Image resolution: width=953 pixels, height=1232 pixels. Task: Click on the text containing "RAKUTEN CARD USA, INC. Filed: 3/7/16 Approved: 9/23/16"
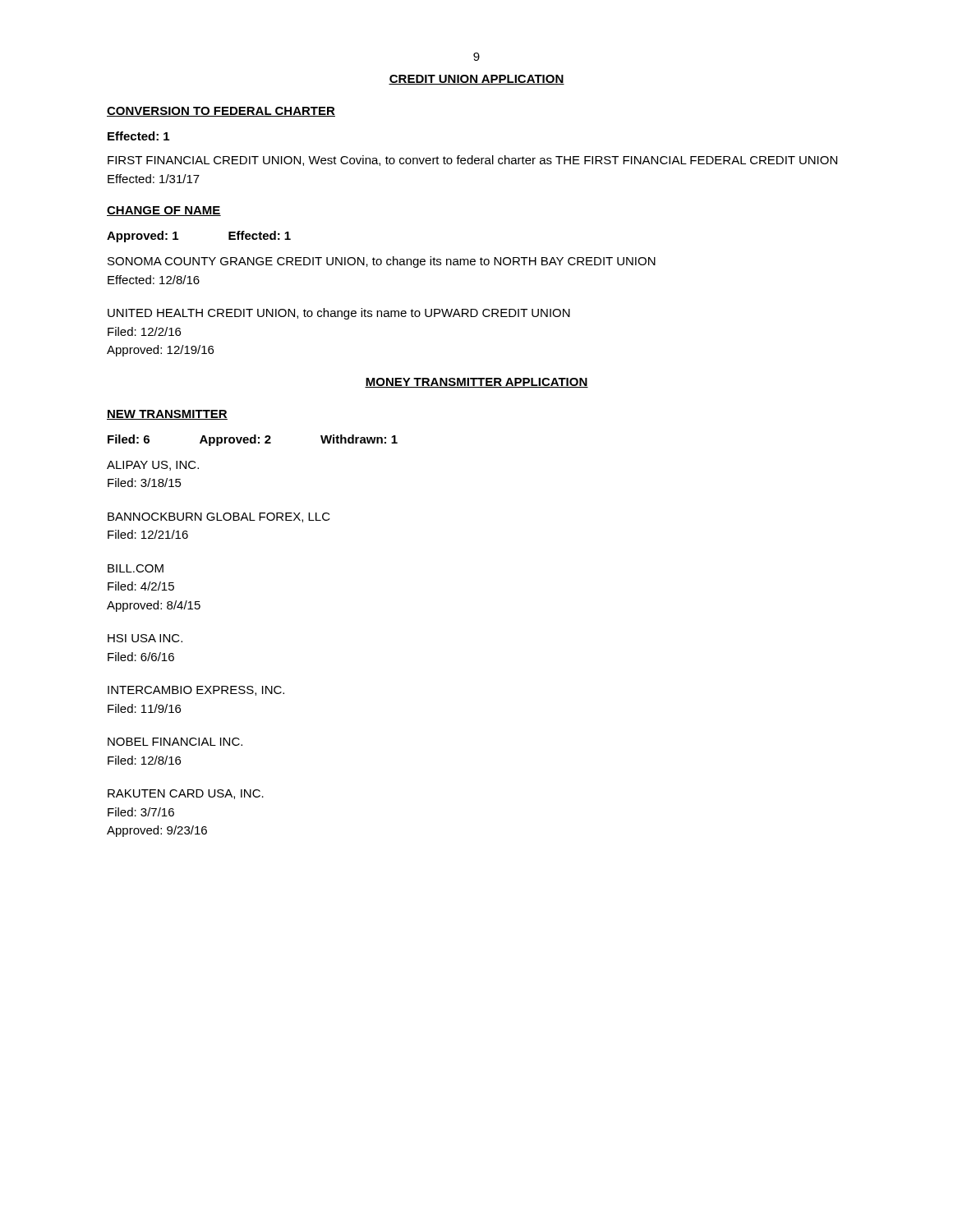pos(186,794)
